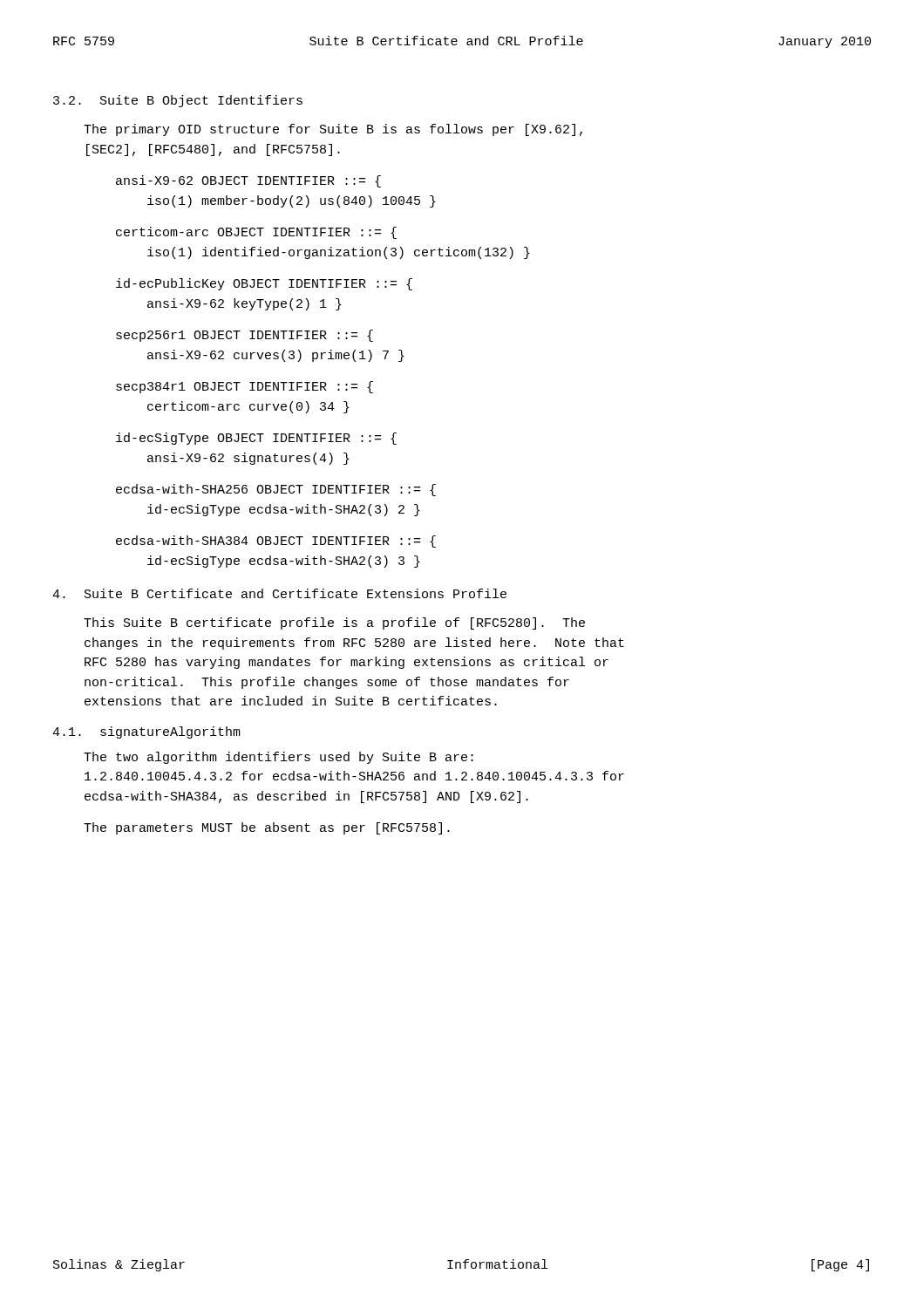Locate the text block starting "This Suite B certificate profile"

354,663
